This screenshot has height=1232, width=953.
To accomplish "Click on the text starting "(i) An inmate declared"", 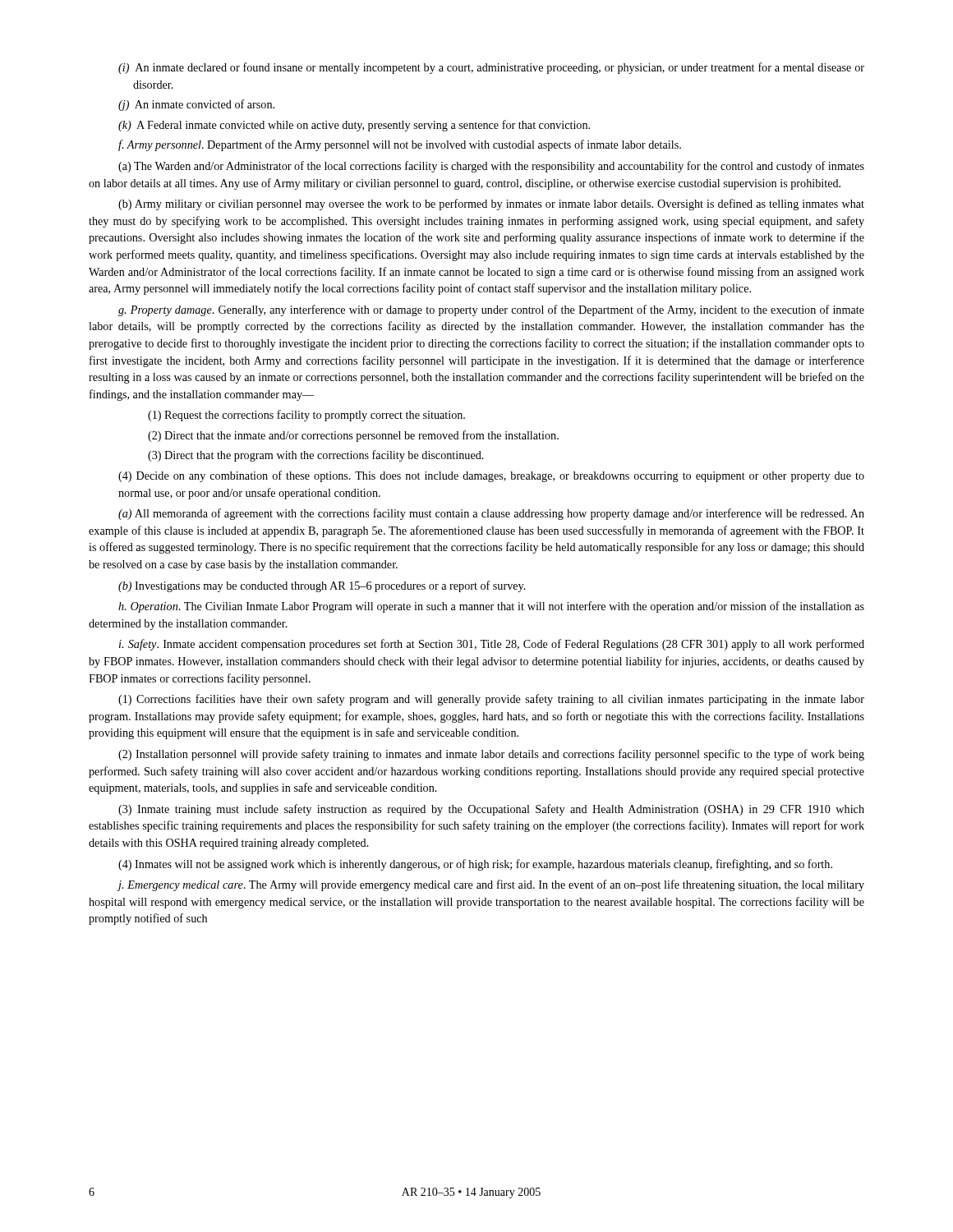I will (x=476, y=76).
